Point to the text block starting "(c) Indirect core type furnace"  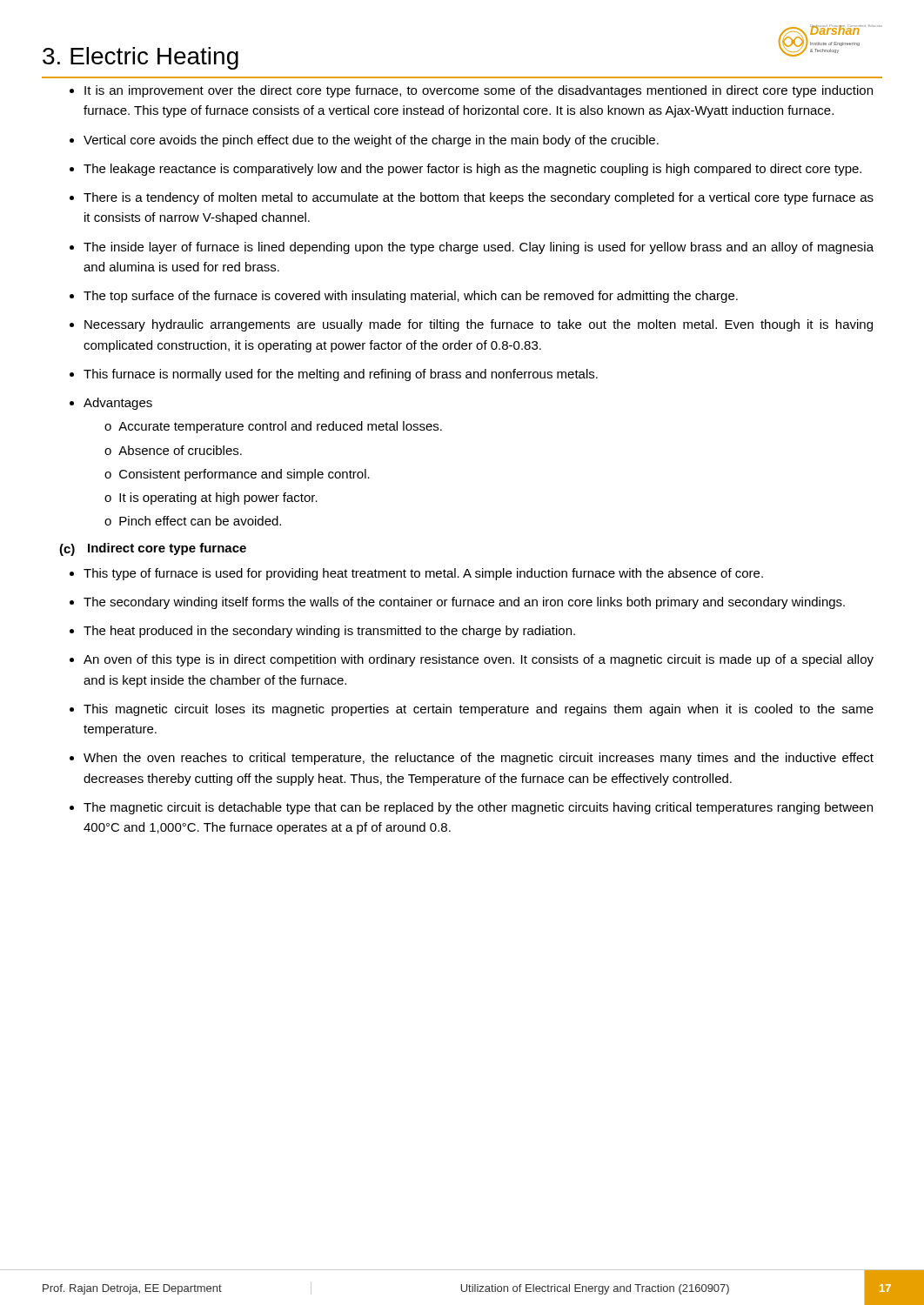coord(153,548)
